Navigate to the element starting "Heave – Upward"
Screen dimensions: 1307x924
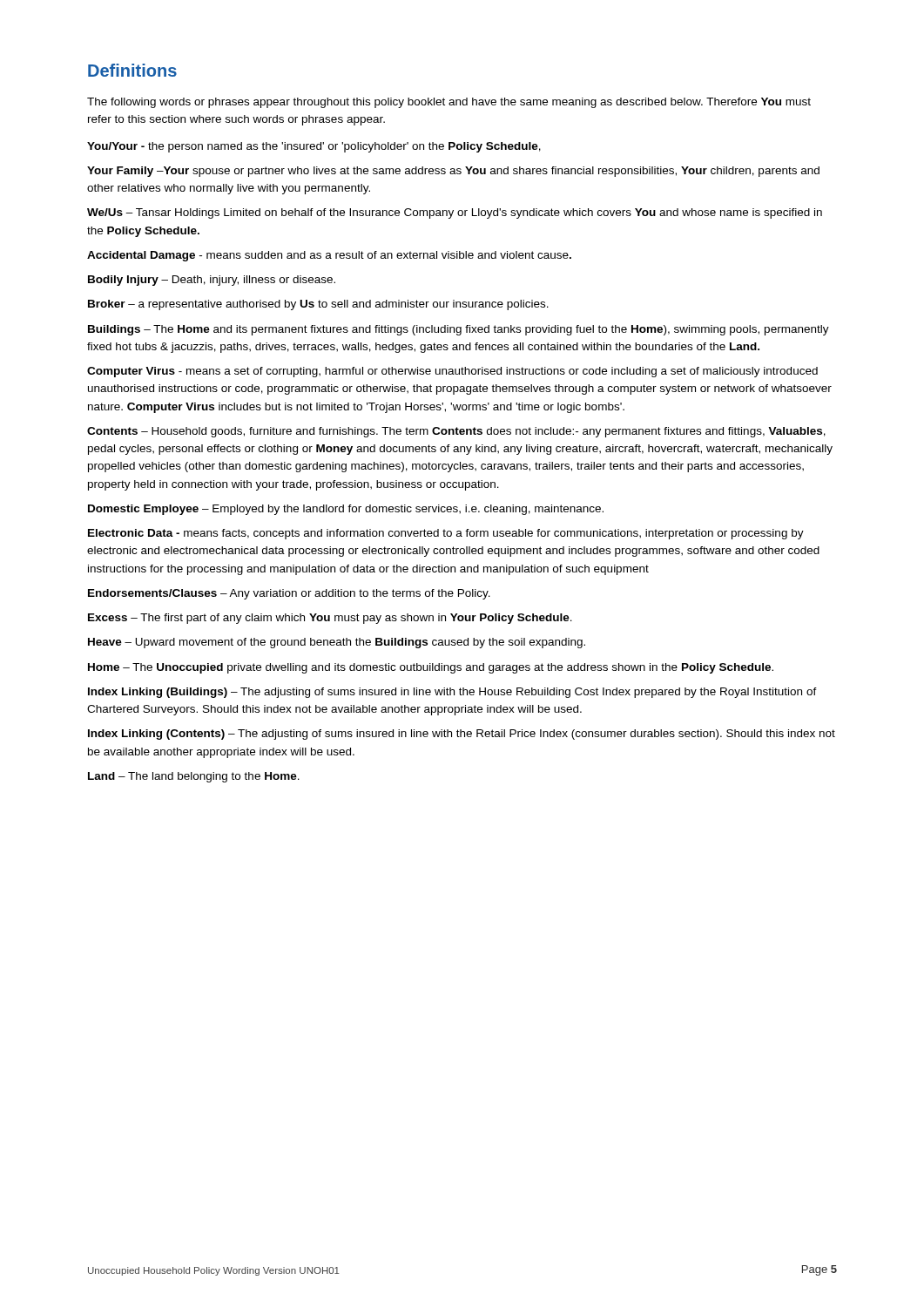pos(337,642)
